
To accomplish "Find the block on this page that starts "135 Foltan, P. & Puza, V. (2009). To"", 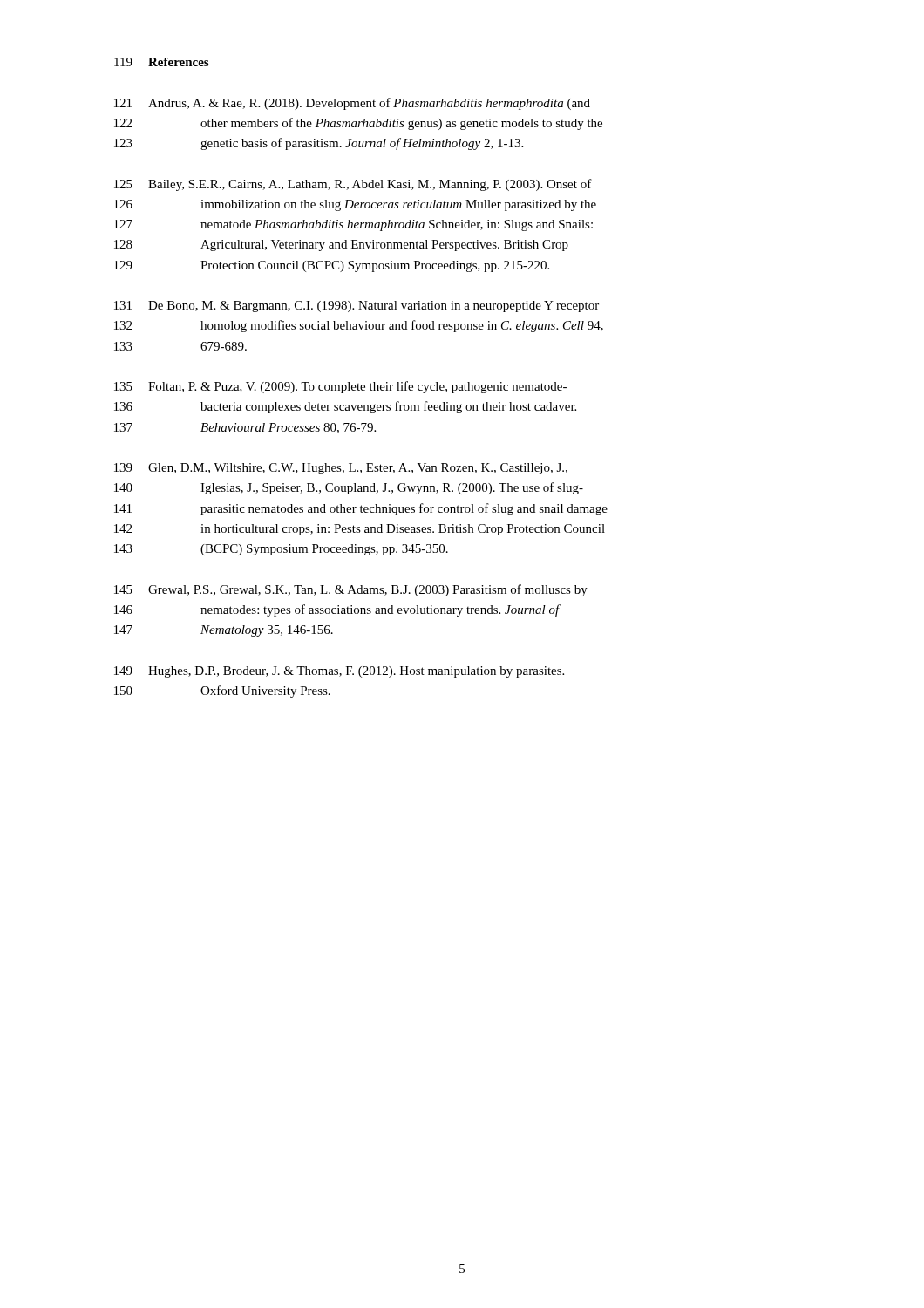I will (462, 407).
